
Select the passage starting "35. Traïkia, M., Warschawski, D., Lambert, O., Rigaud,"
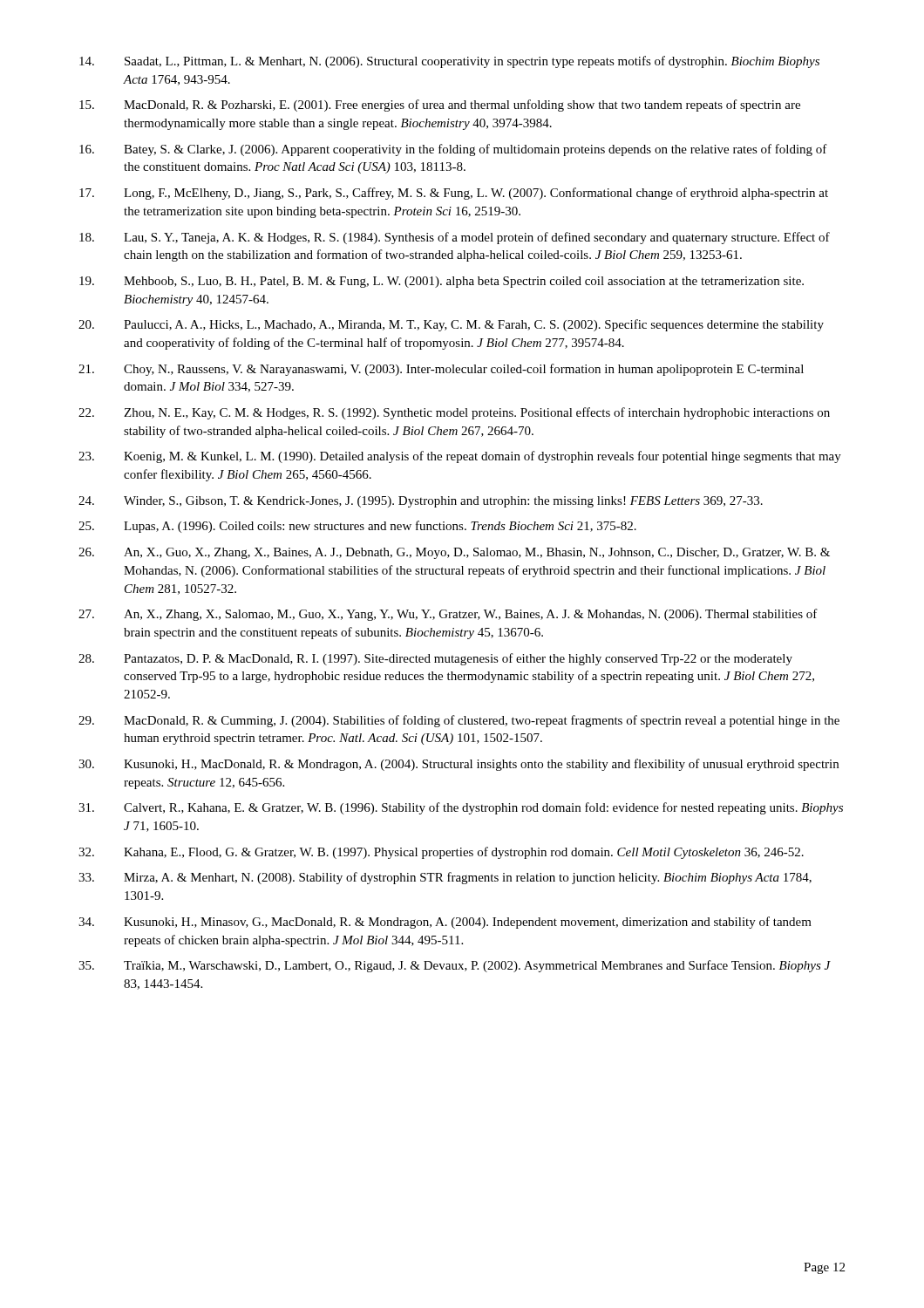tap(462, 975)
